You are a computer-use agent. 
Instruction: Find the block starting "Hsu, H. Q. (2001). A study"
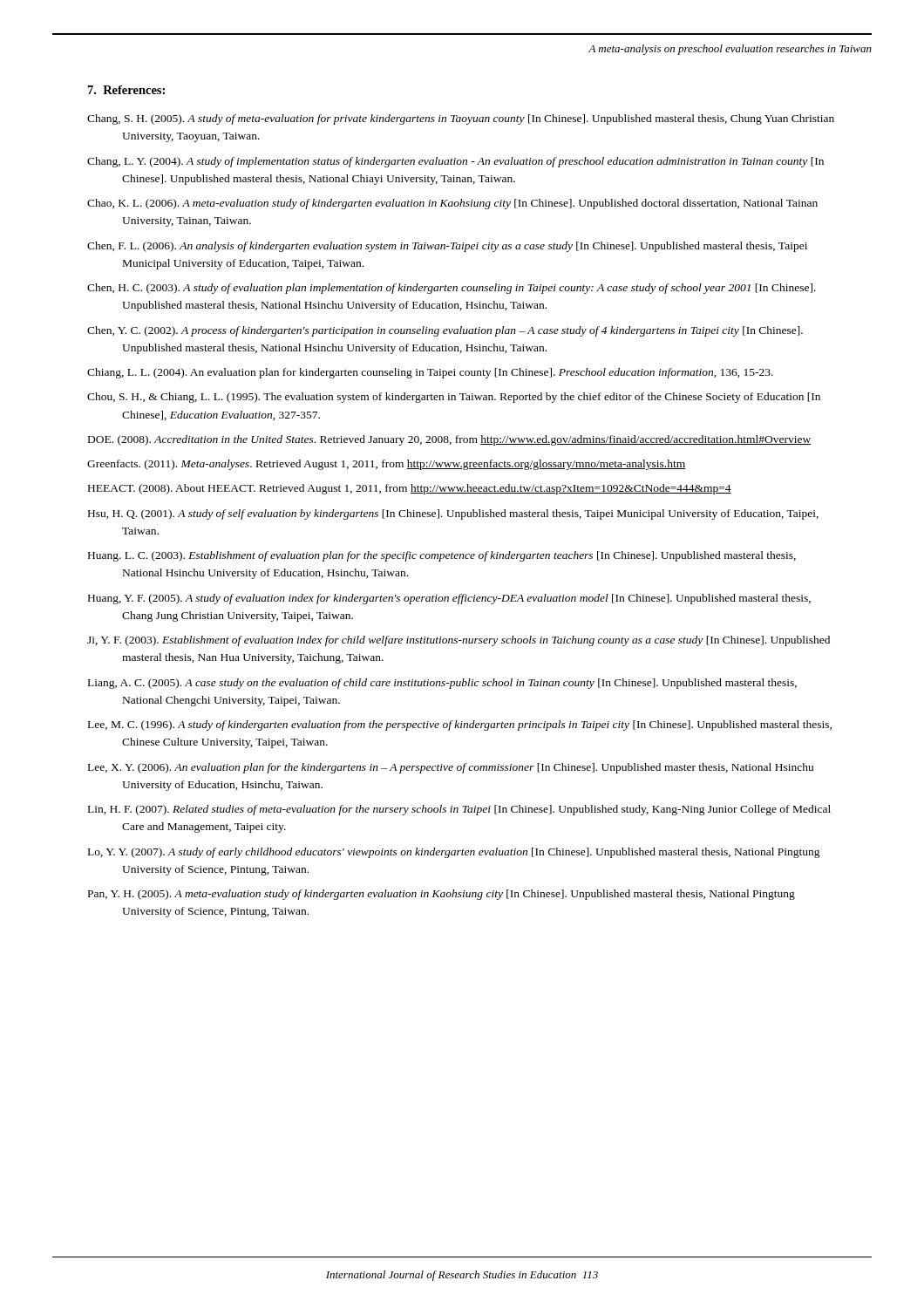[453, 522]
